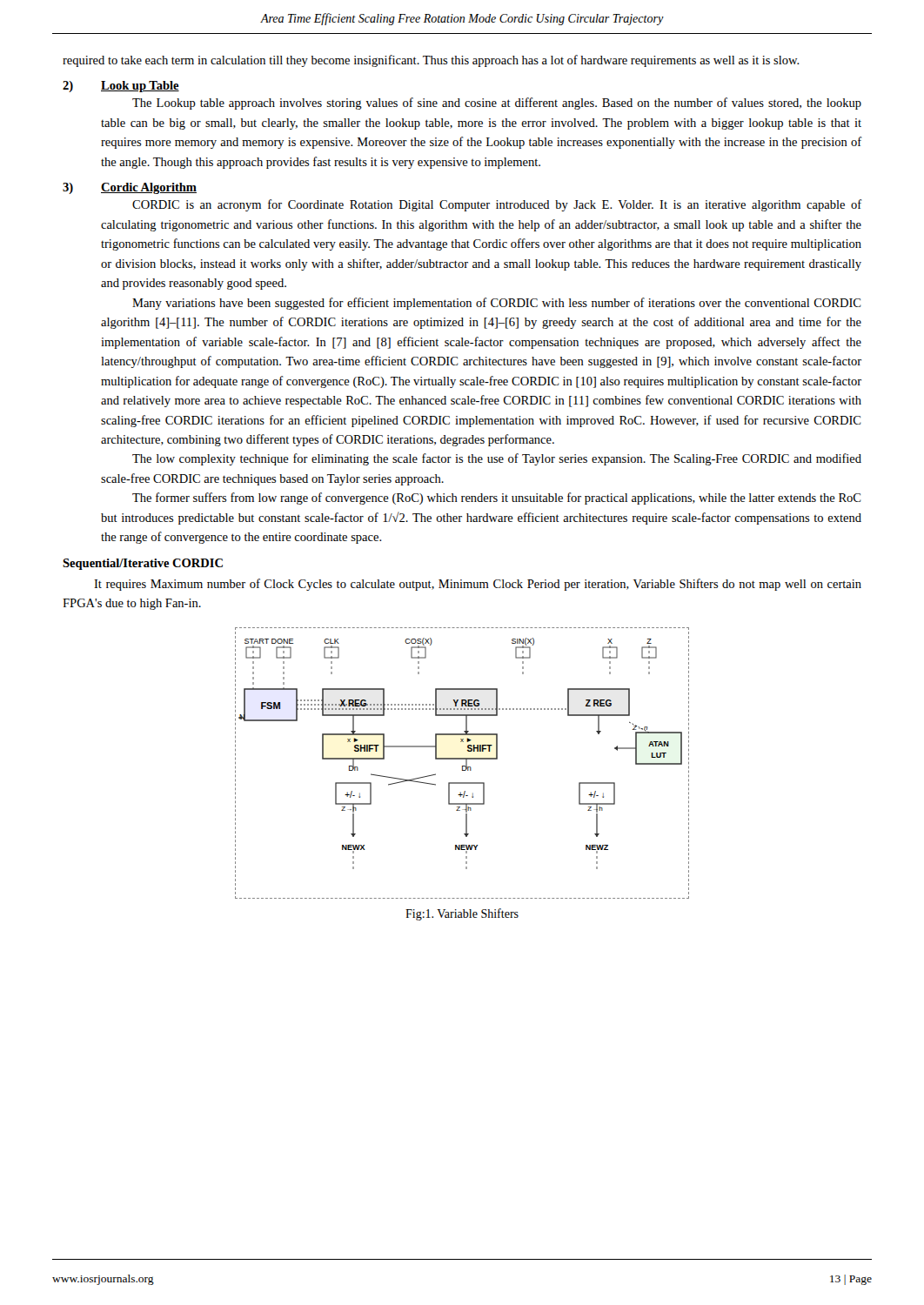
Task: Find the element starting "3) Cordic Algorithm"
Action: coord(462,364)
